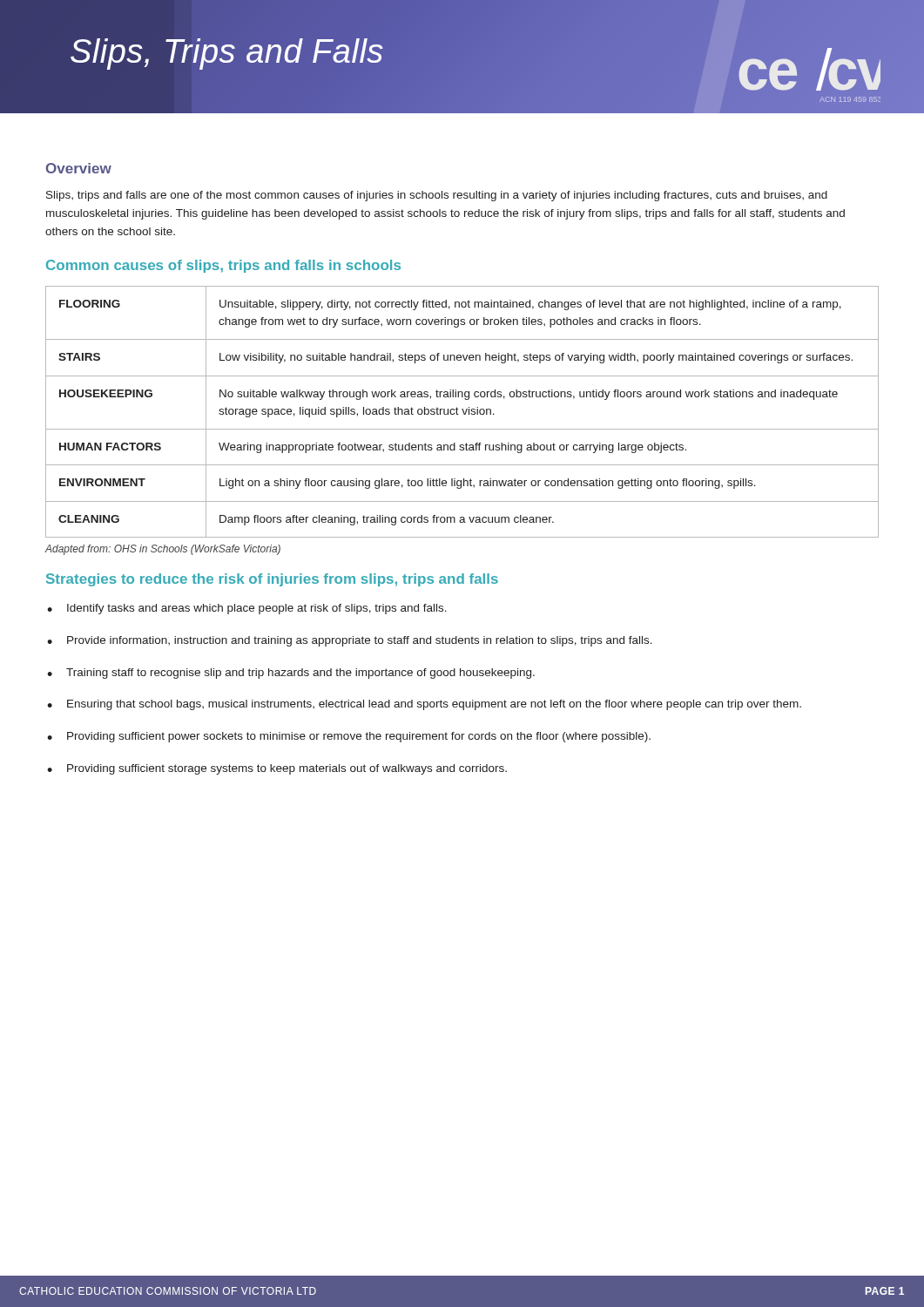Find the block on this page that starts "• Ensuring that school bags, musical"
Image resolution: width=924 pixels, height=1307 pixels.
[x=462, y=707]
